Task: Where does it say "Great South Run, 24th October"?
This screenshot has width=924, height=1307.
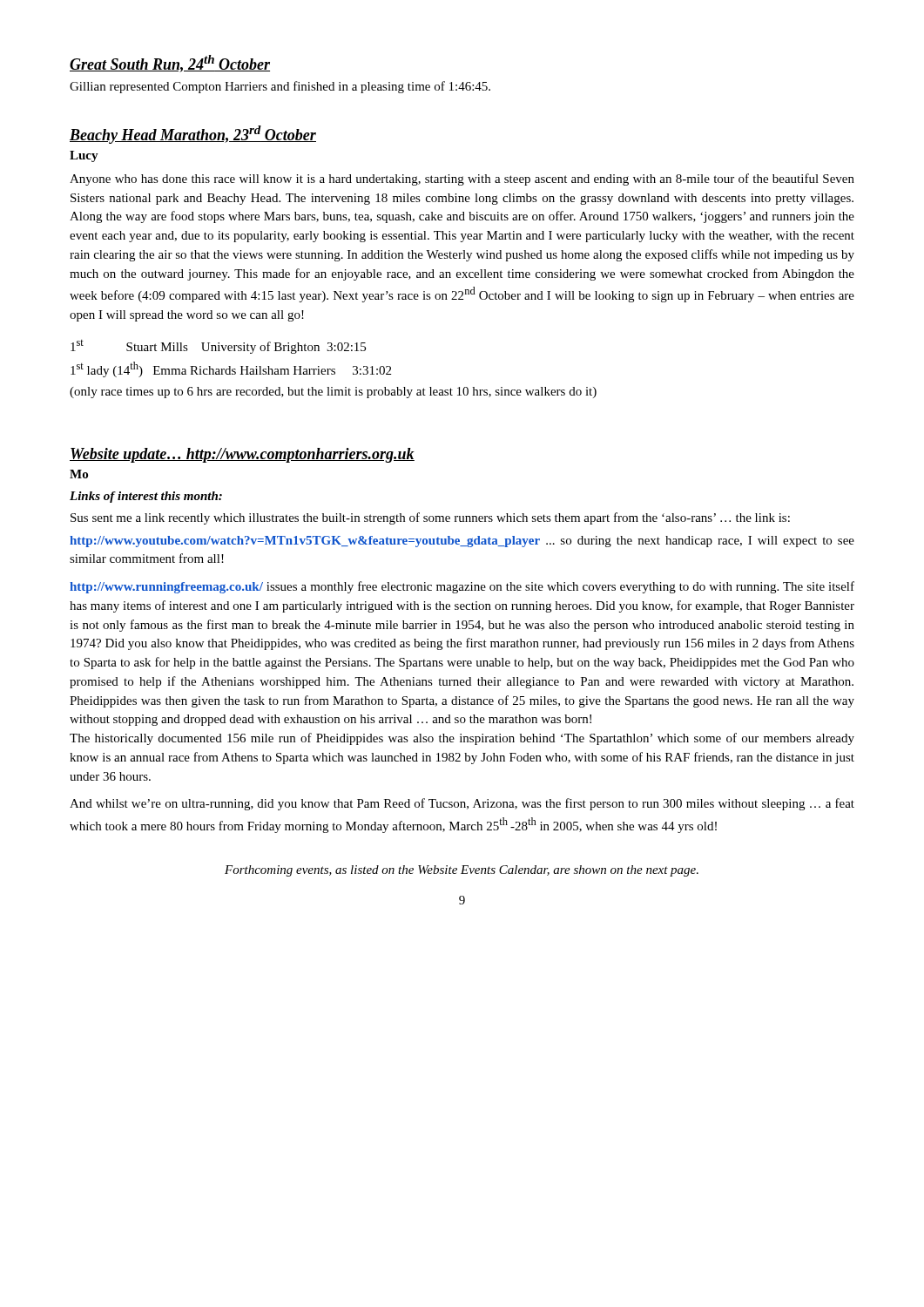Action: click(x=170, y=63)
